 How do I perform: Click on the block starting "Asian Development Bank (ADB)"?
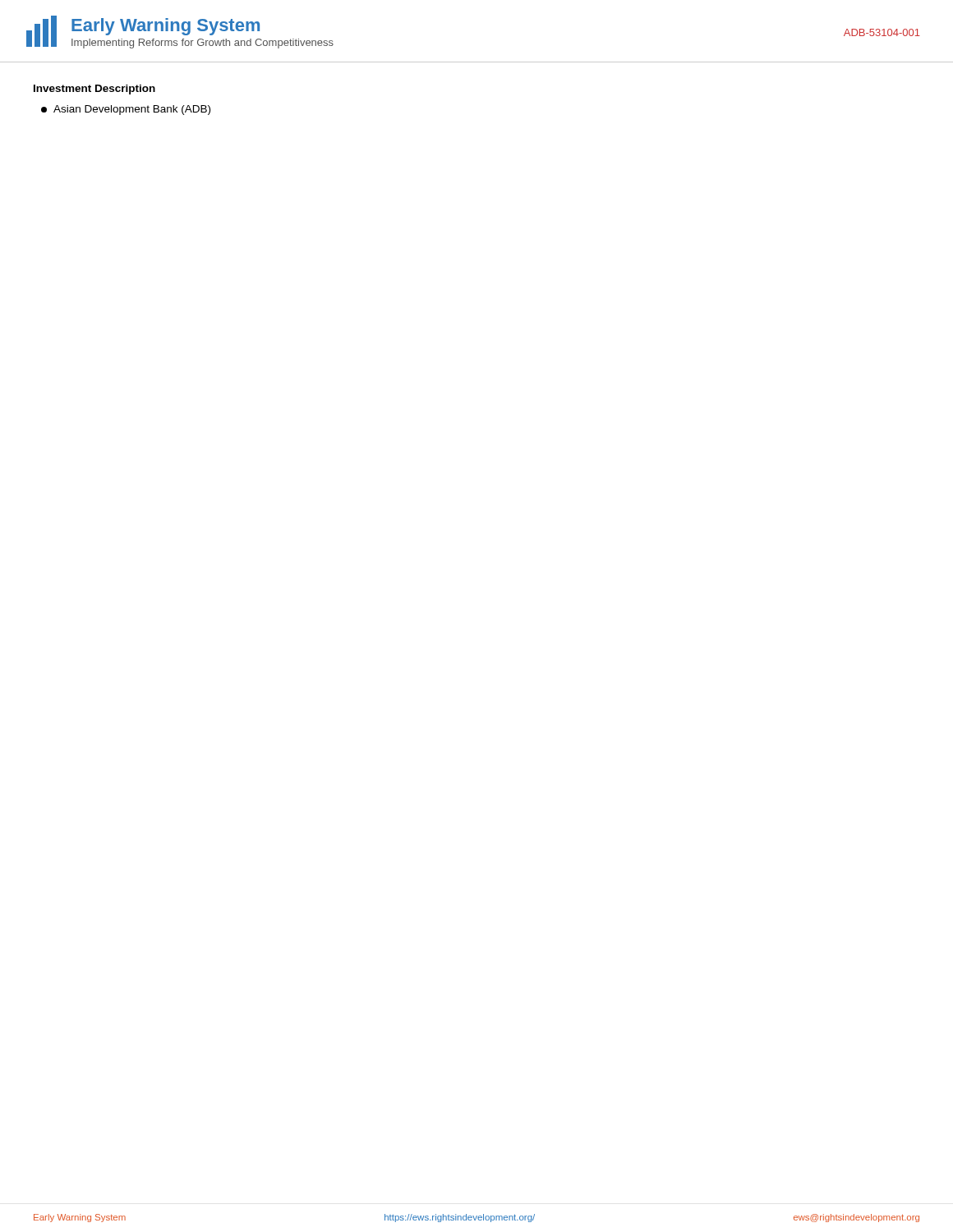pyautogui.click(x=126, y=109)
